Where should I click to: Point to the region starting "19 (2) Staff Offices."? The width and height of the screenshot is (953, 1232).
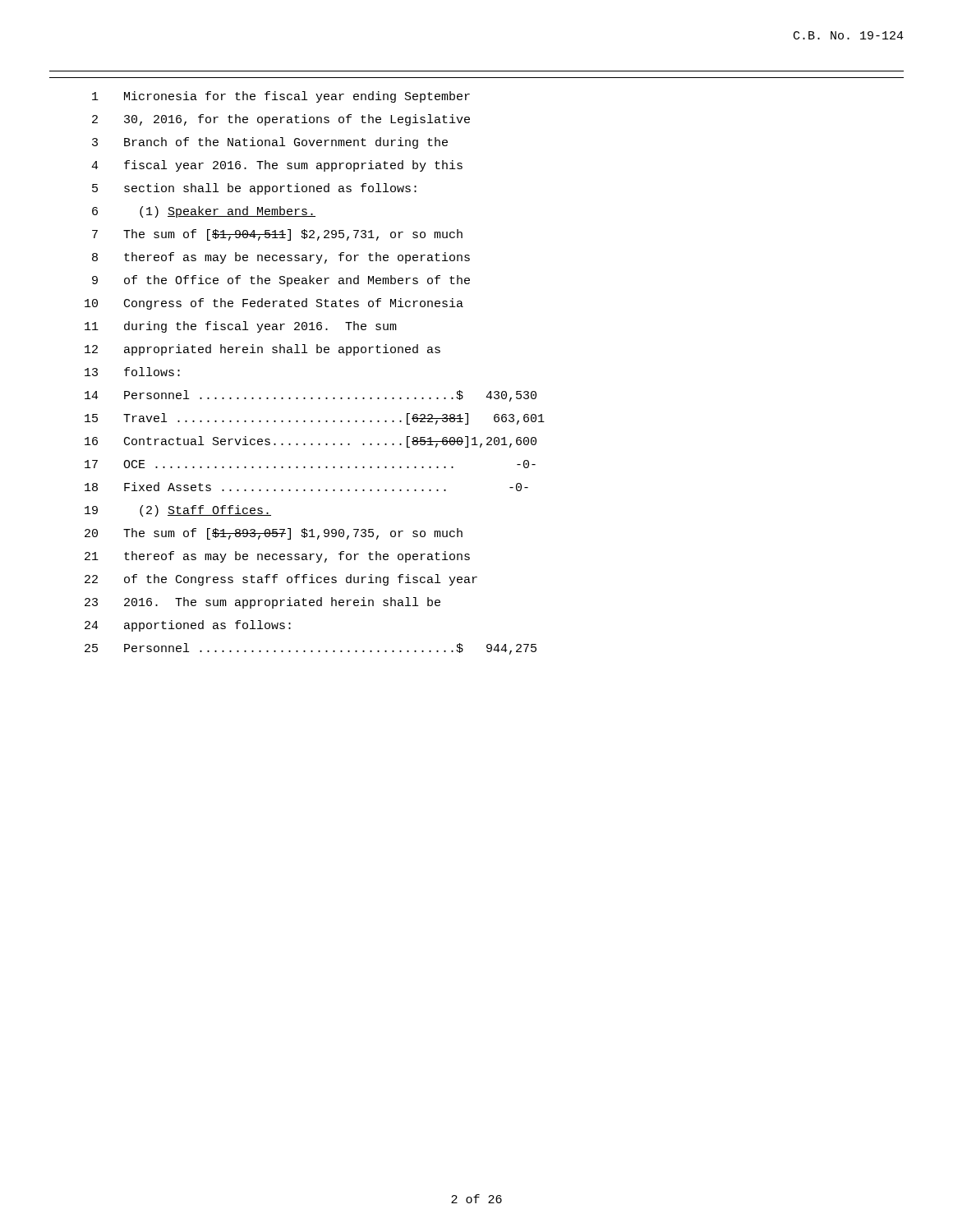click(x=178, y=511)
